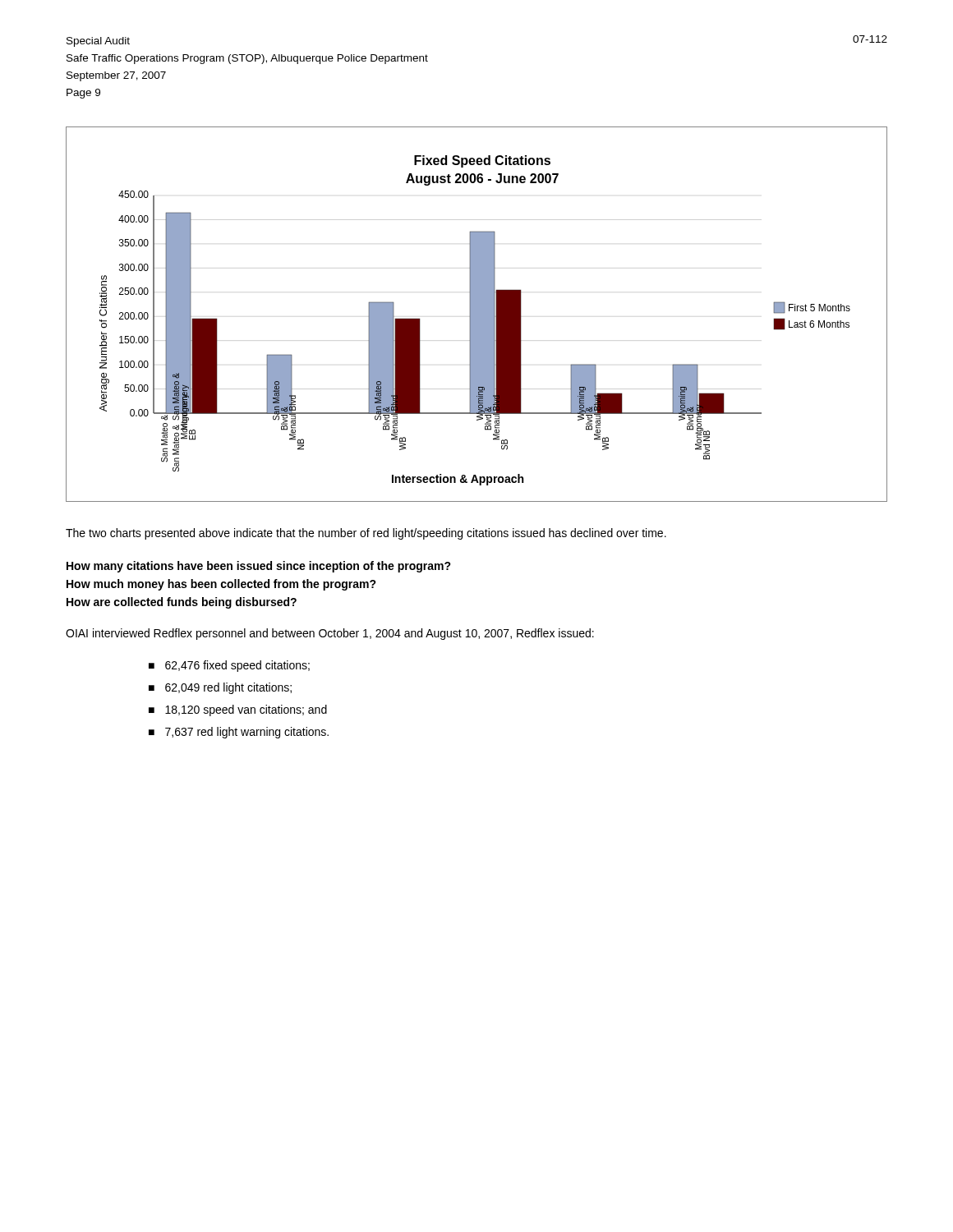Viewport: 953px width, 1232px height.
Task: Point to the block beginning "The two charts presented"
Action: coord(366,533)
